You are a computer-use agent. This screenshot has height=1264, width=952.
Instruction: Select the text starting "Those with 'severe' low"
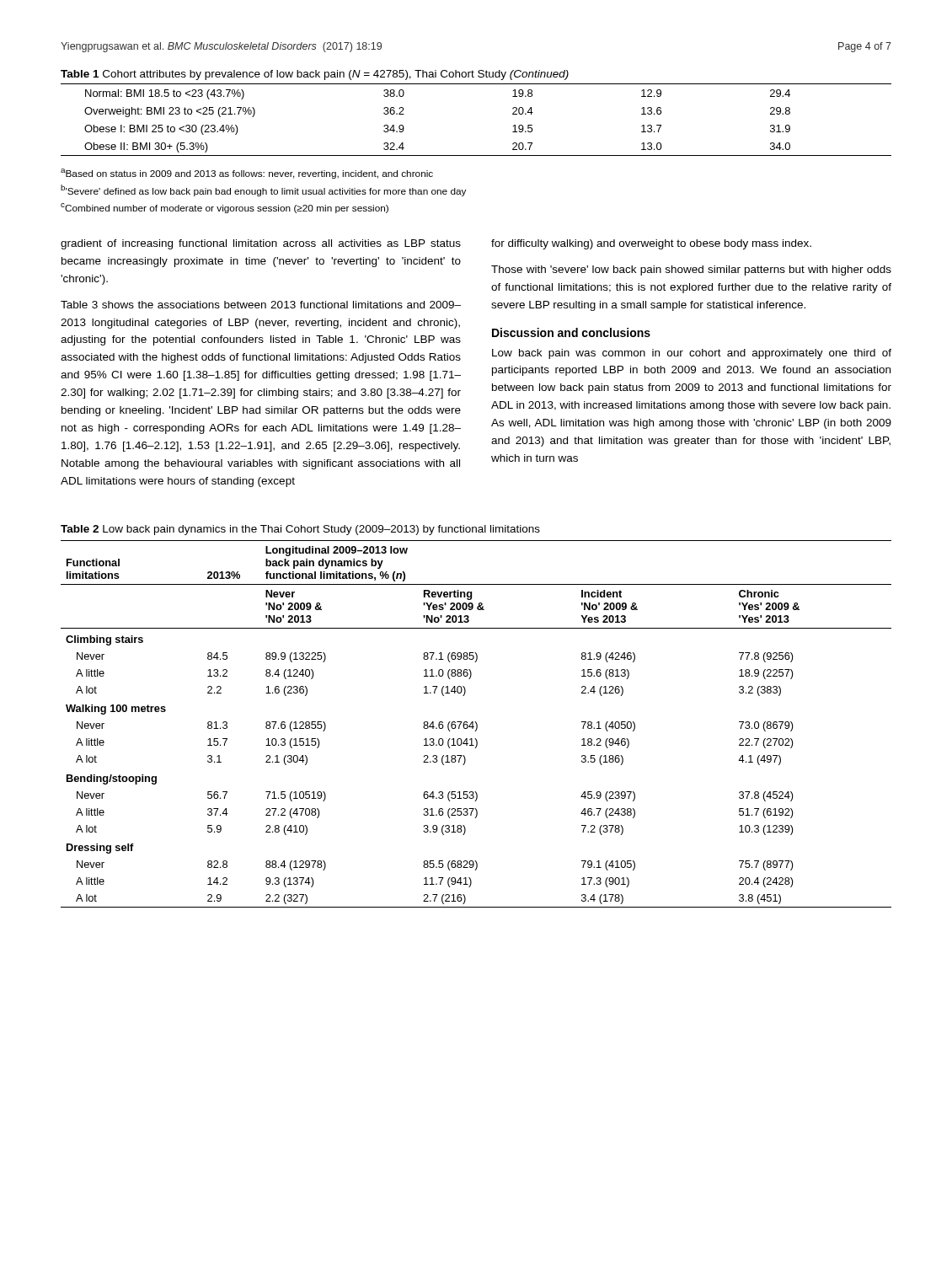[x=691, y=287]
